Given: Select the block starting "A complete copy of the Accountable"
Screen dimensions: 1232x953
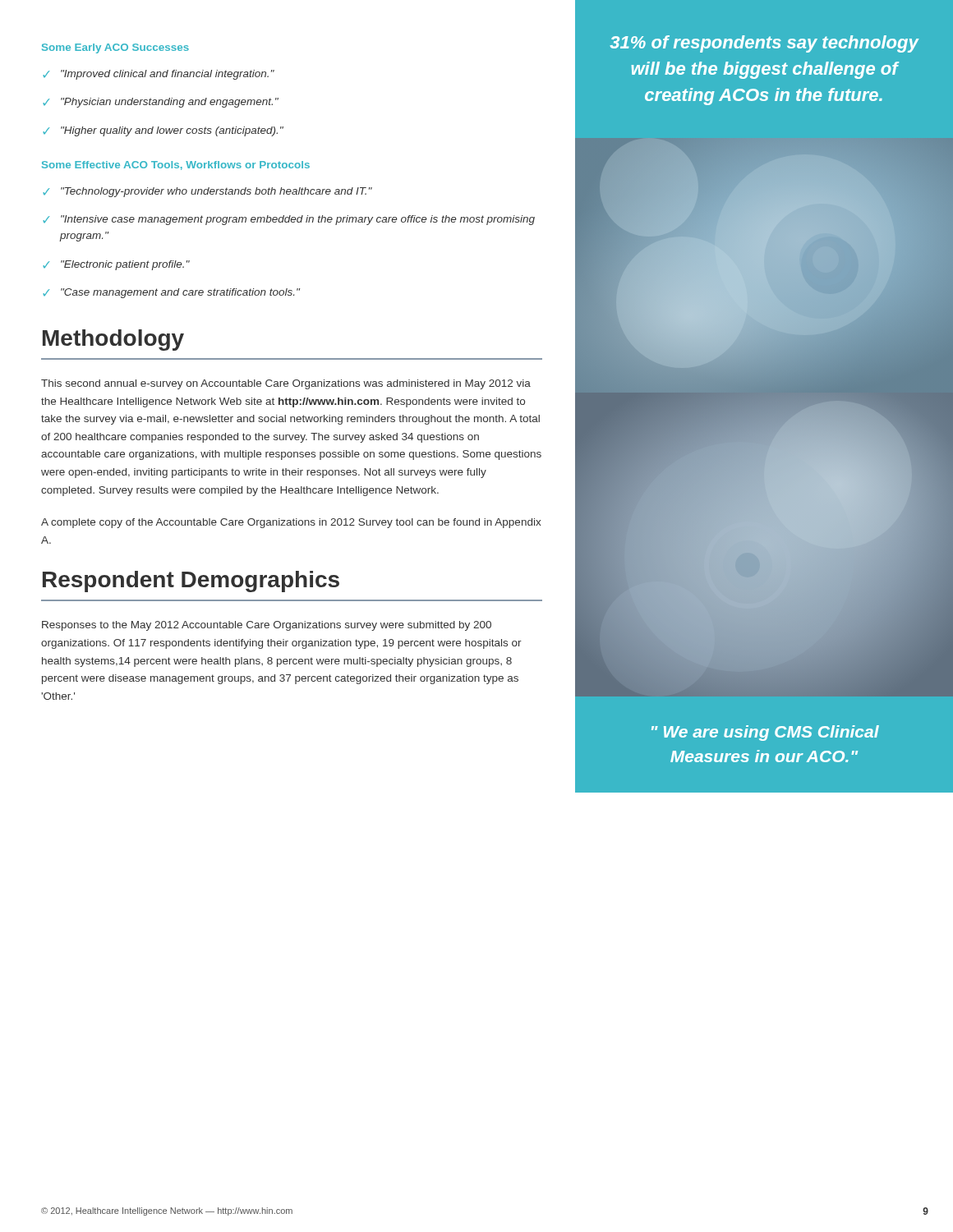Looking at the screenshot, I should point(292,531).
